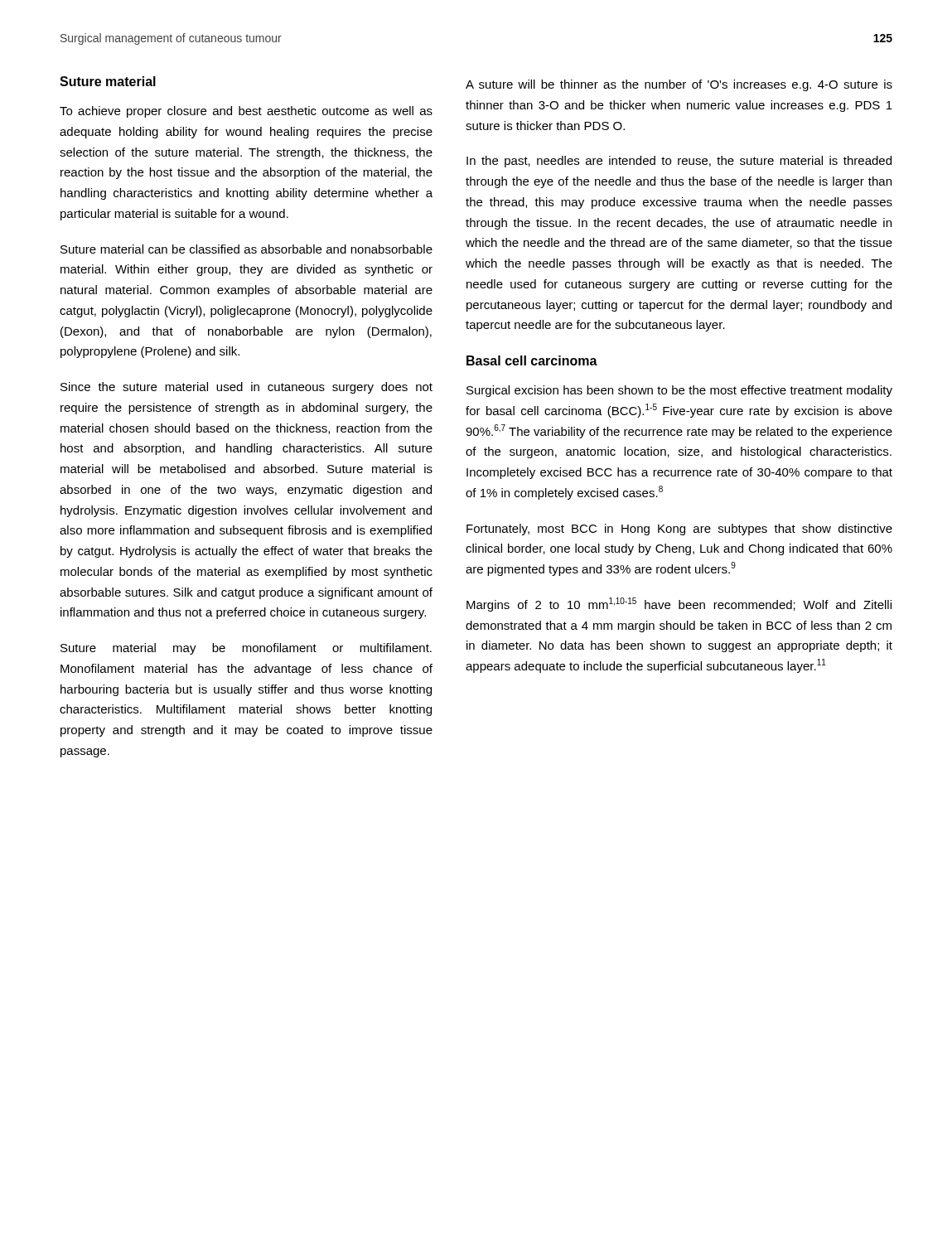Navigate to the passage starting "A suture will be"

click(679, 105)
